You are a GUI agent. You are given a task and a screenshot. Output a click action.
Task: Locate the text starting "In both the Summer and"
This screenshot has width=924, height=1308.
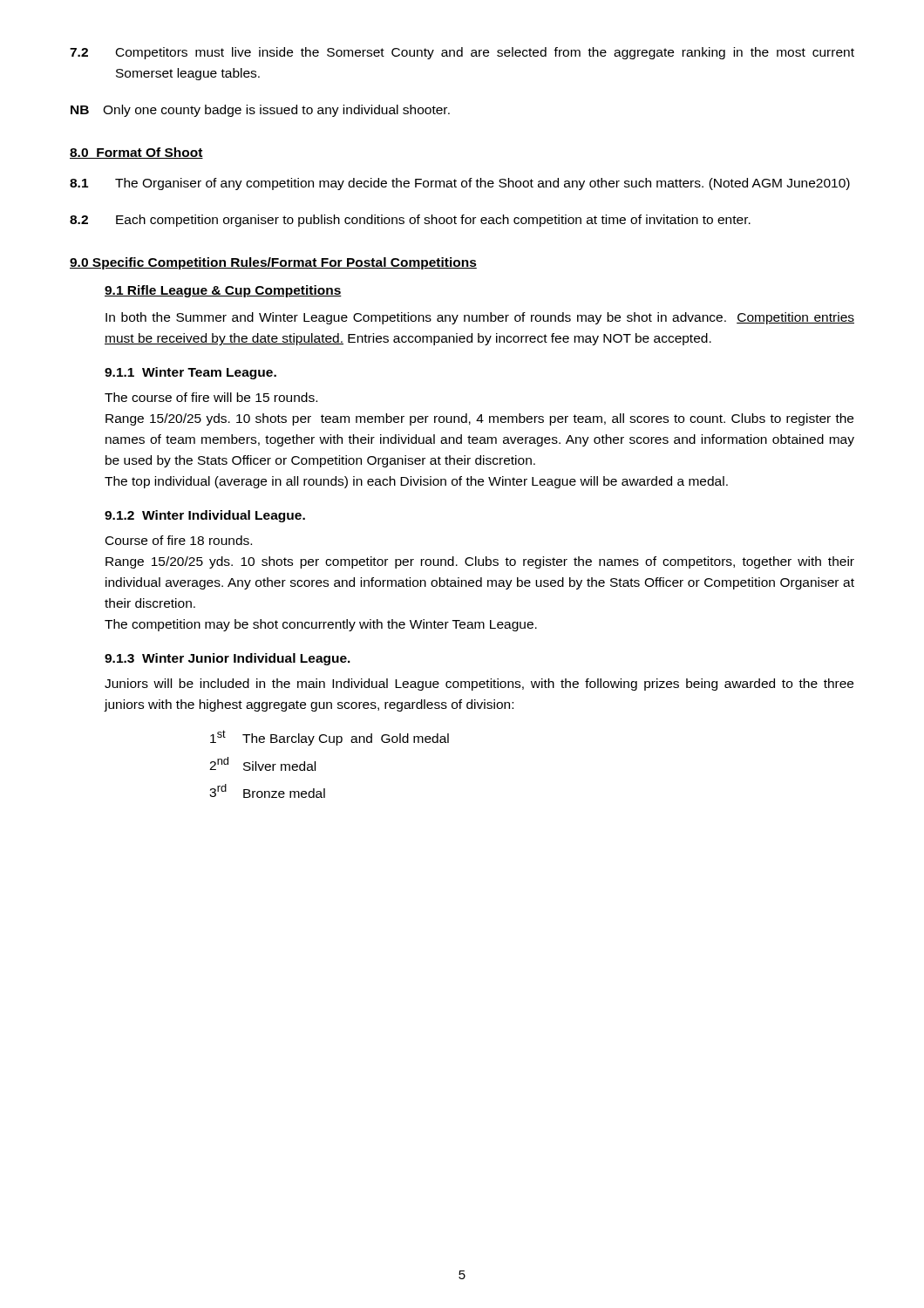[x=479, y=328]
